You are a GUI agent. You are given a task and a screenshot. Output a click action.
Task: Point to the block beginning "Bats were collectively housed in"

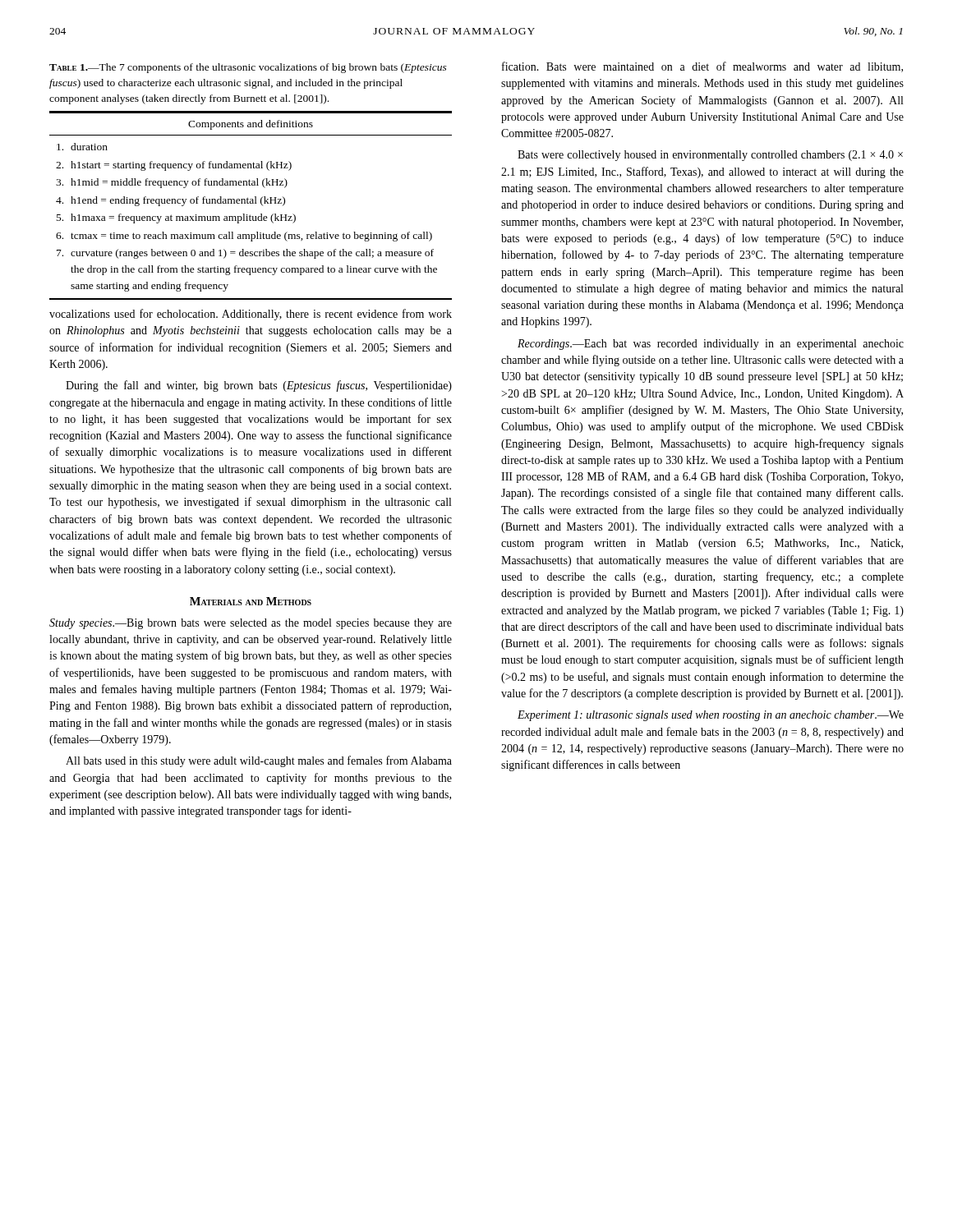click(702, 239)
